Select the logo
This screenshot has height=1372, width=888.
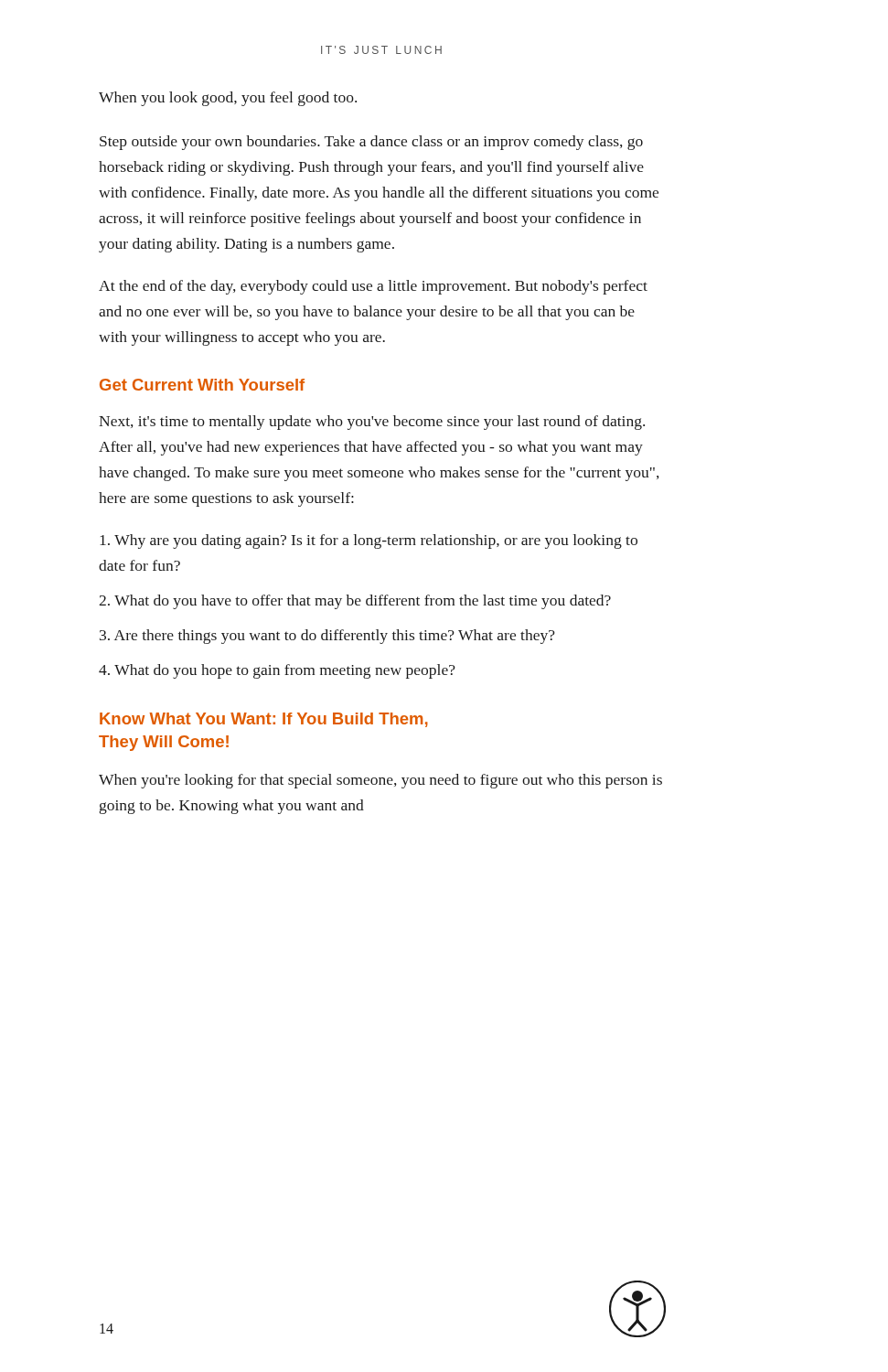point(637,1309)
